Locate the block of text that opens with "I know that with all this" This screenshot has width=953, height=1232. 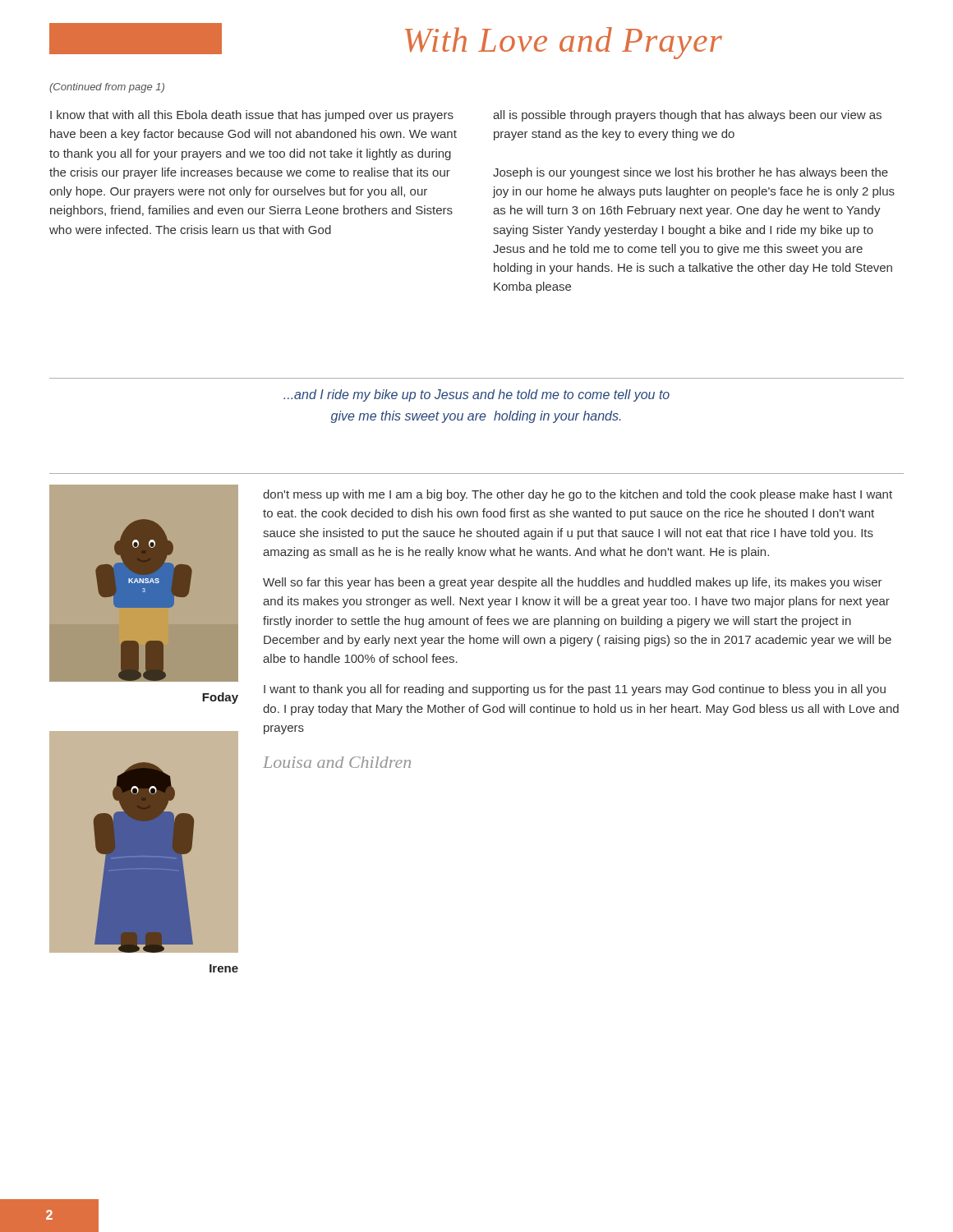[253, 172]
